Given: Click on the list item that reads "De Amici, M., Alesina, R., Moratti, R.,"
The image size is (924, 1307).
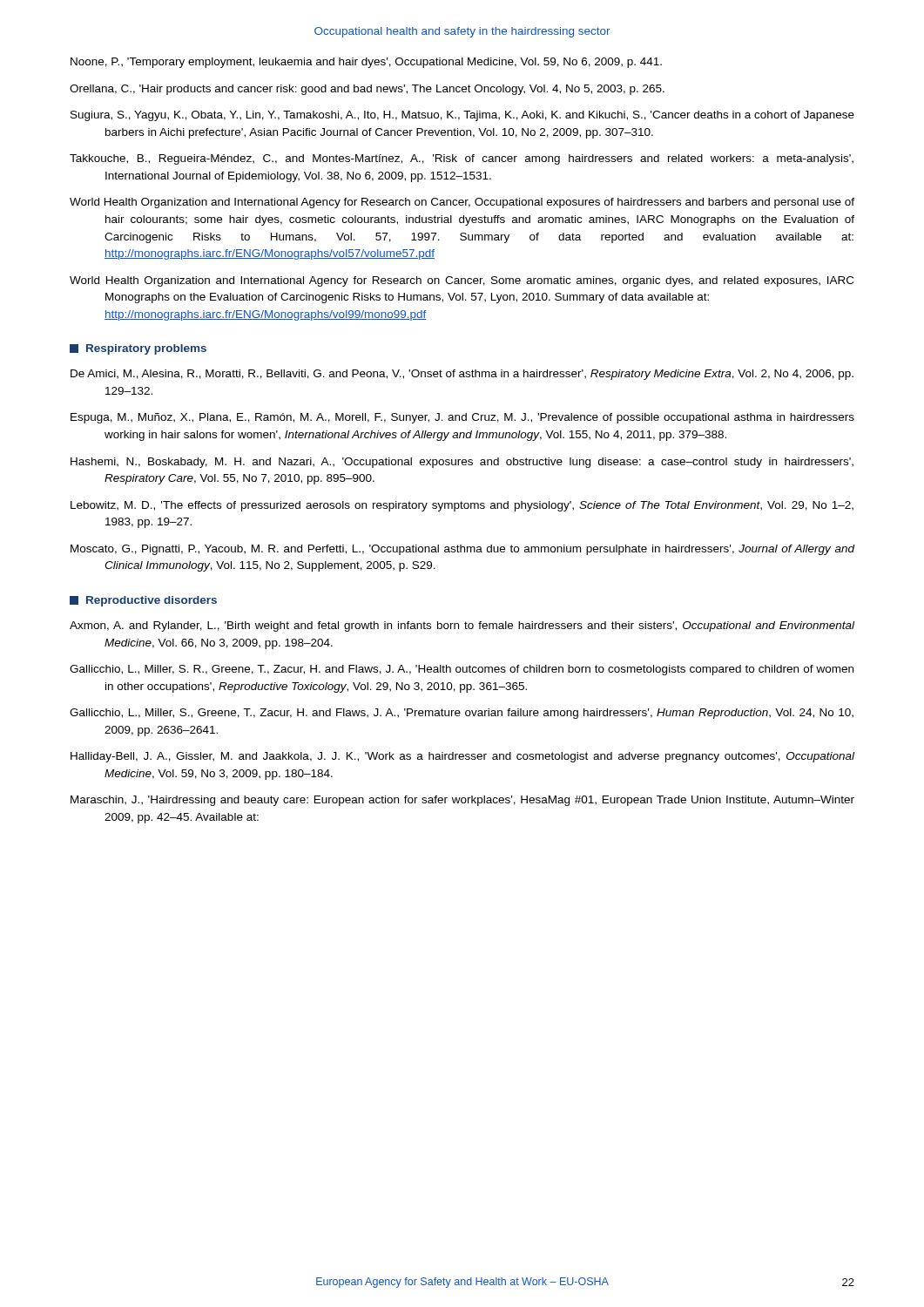Looking at the screenshot, I should pos(462,382).
